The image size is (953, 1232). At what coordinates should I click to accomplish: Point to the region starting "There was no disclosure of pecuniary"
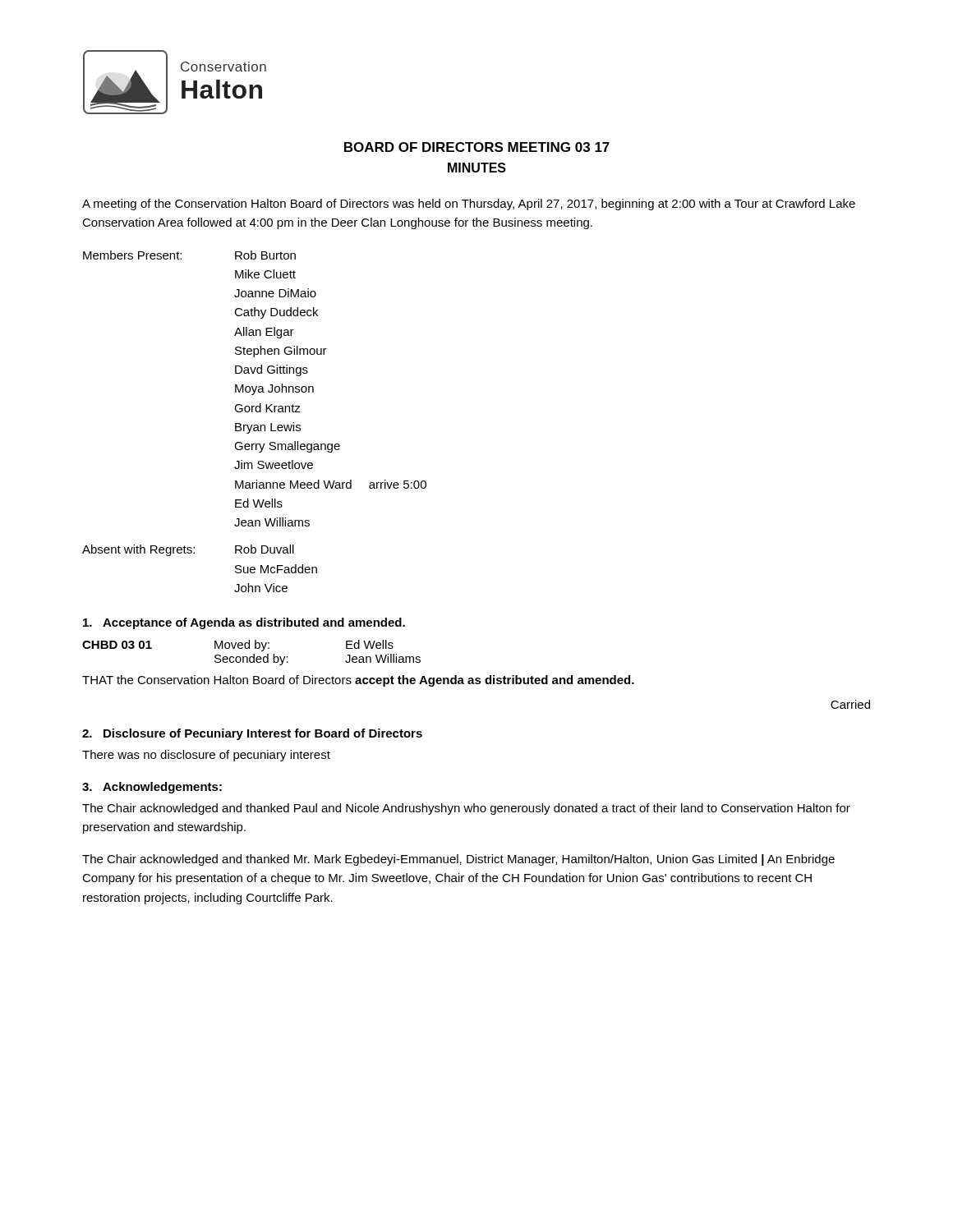(206, 755)
